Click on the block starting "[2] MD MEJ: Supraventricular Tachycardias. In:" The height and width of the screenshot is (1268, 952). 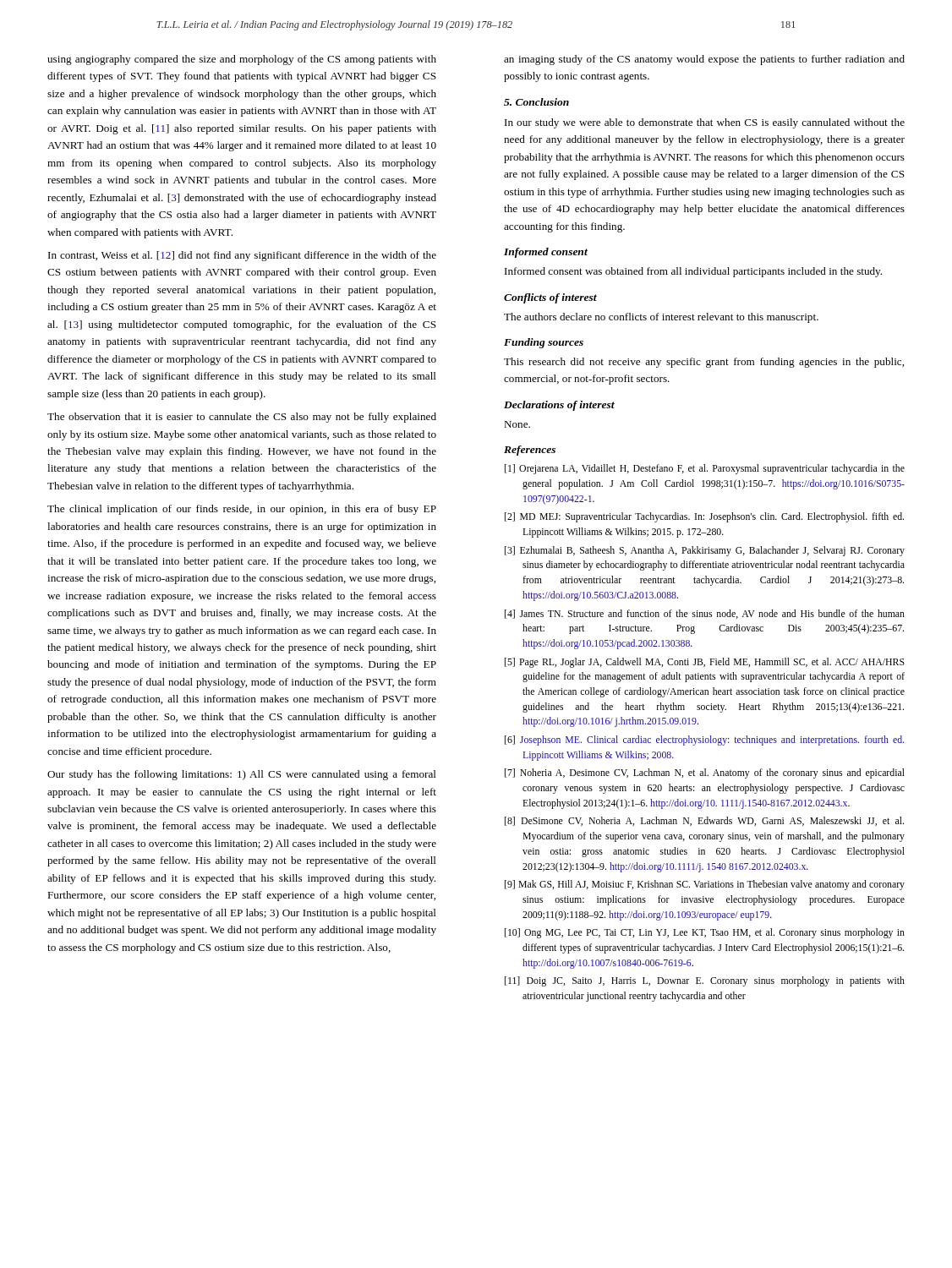point(704,524)
